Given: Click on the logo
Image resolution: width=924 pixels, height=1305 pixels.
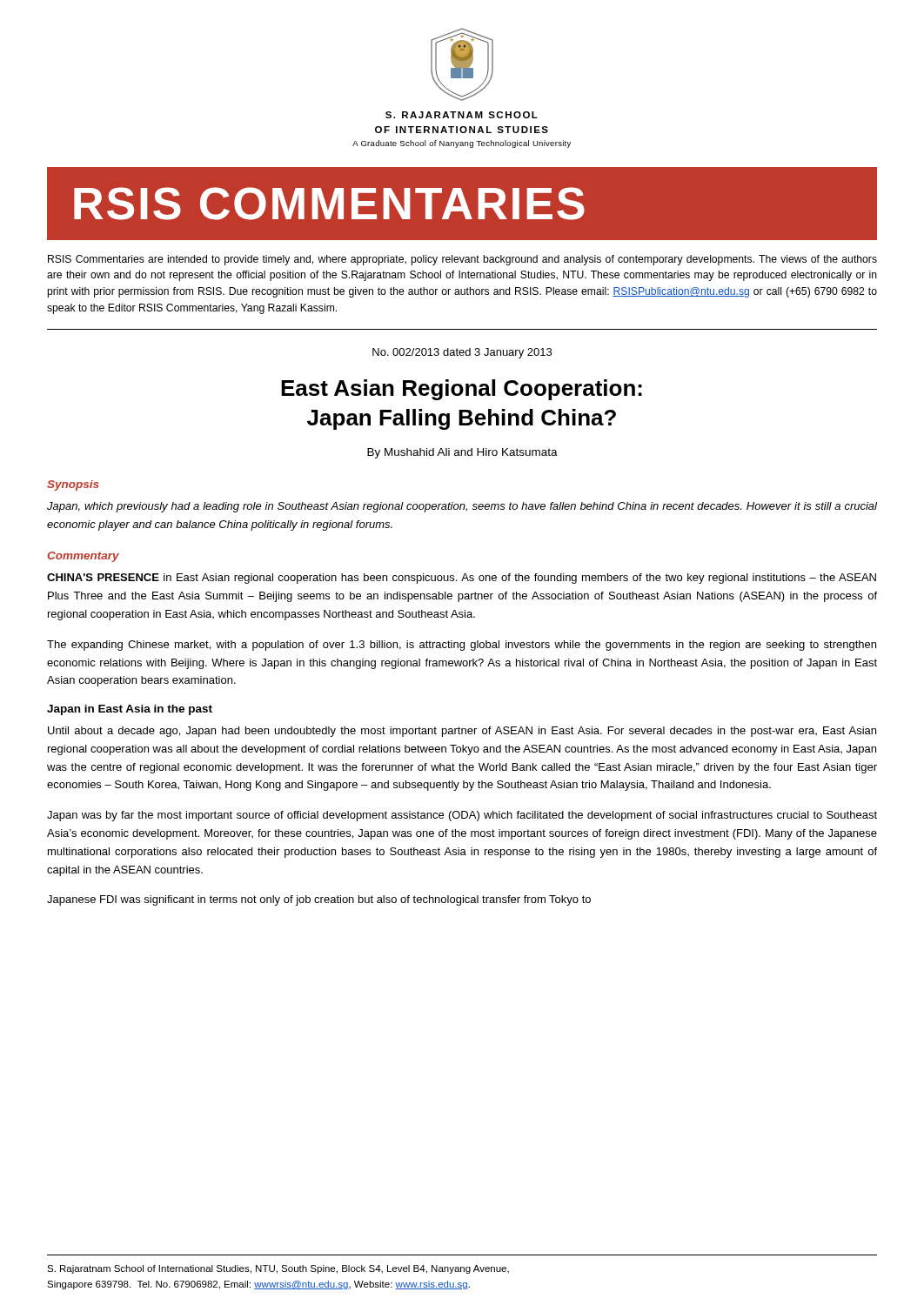Looking at the screenshot, I should pos(462,77).
